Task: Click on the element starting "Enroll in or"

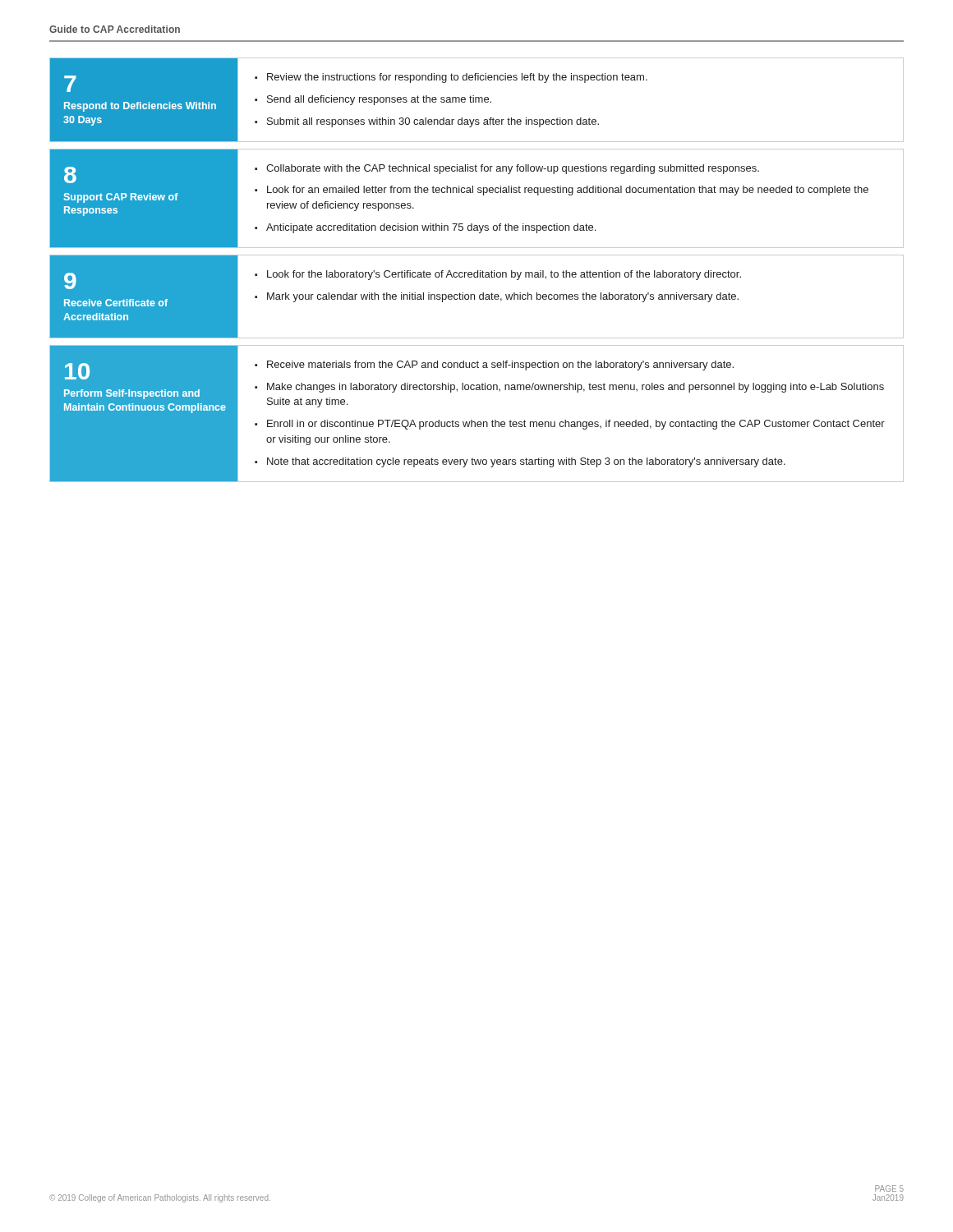Action: click(x=575, y=431)
